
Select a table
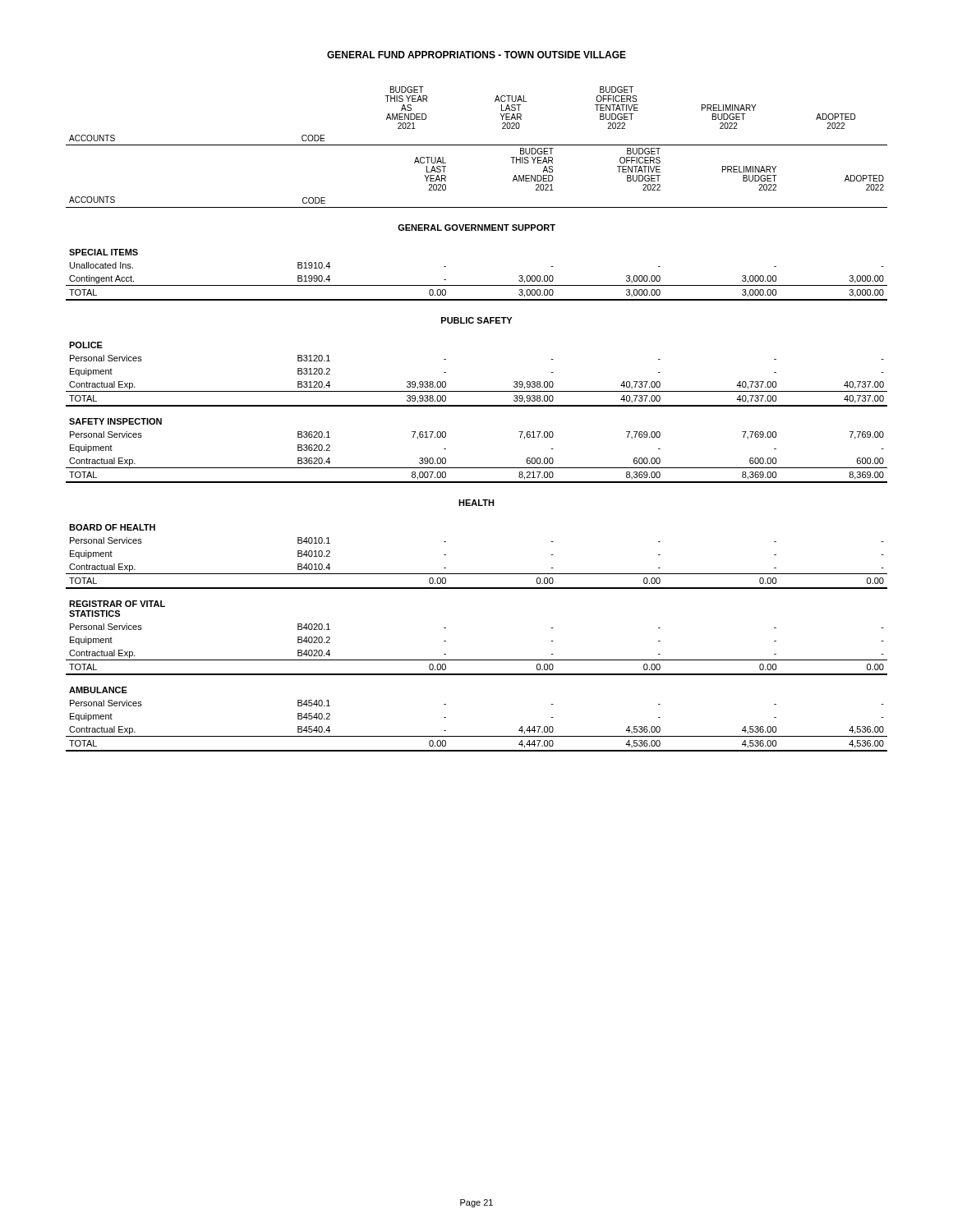tap(476, 418)
